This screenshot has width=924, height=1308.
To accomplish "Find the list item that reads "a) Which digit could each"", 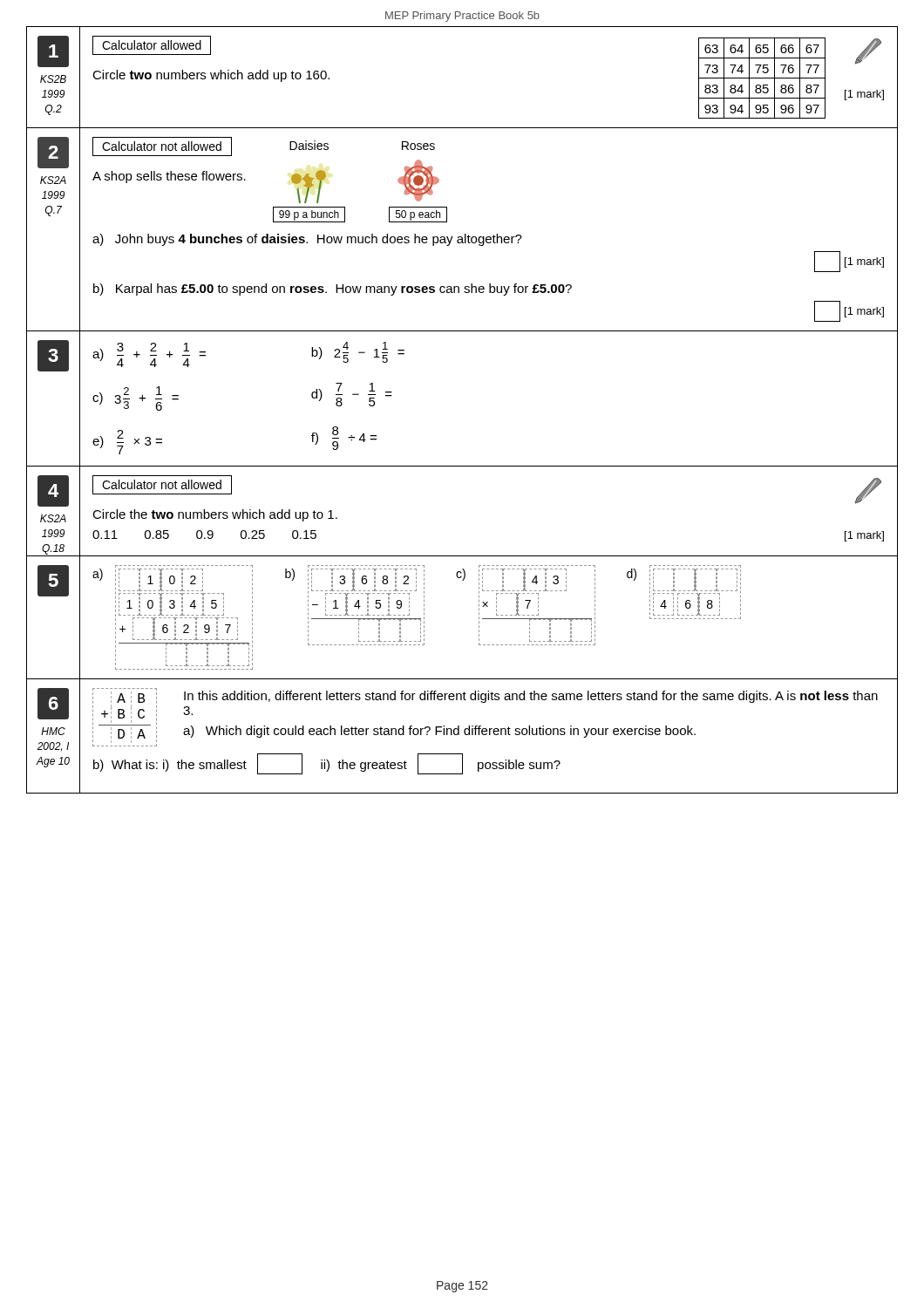I will 440,731.
